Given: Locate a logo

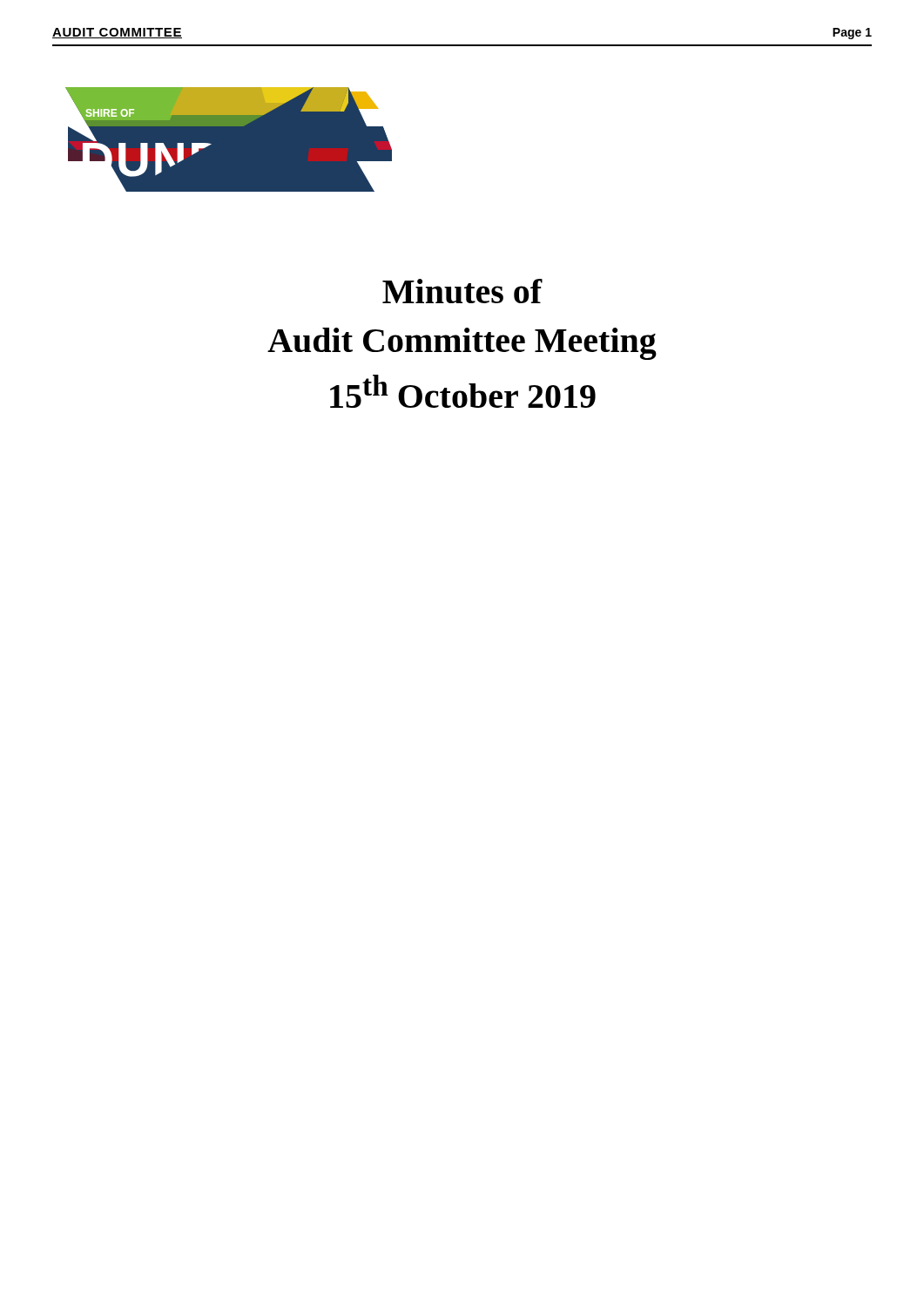Looking at the screenshot, I should coord(222,161).
